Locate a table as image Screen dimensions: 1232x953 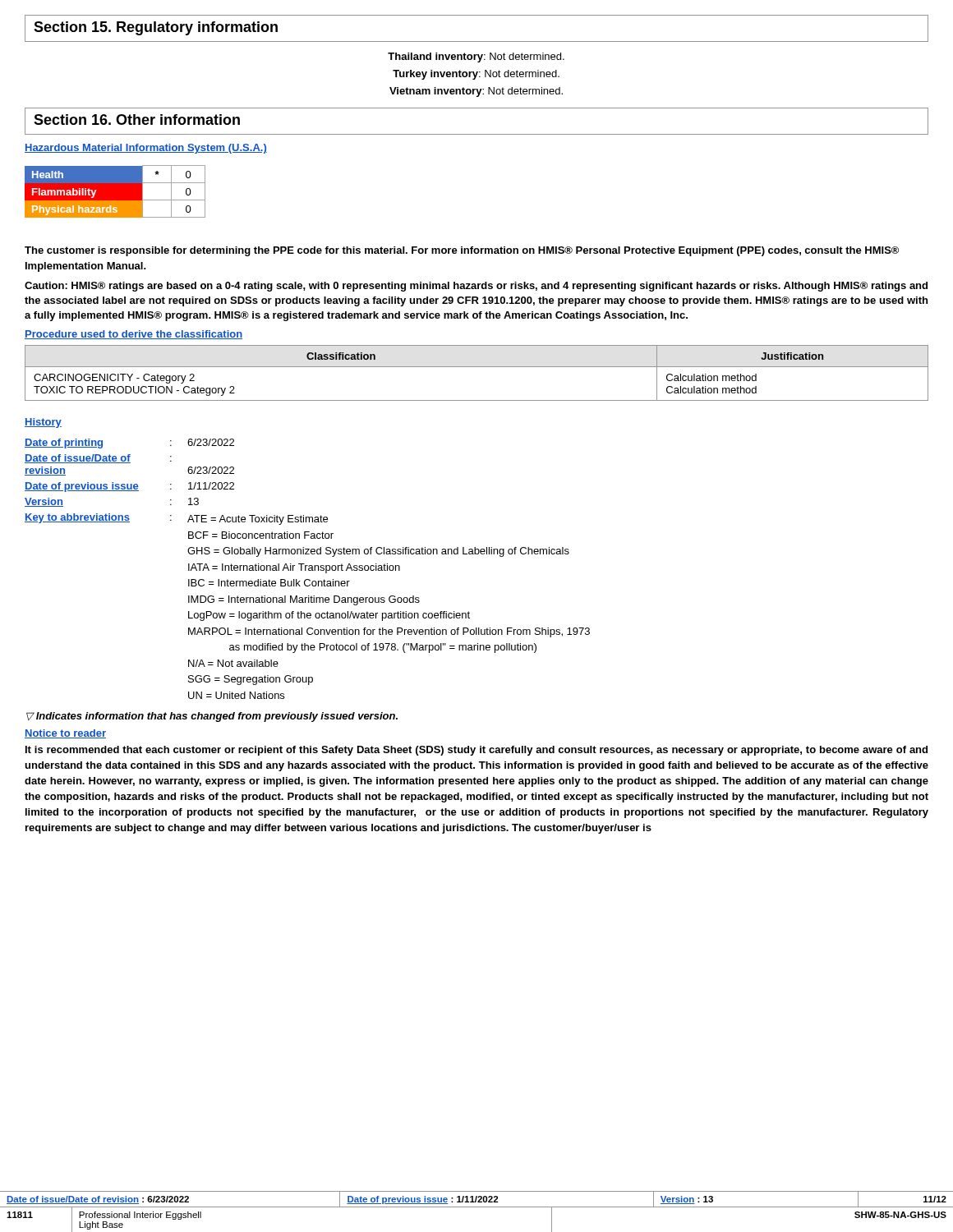[x=115, y=195]
